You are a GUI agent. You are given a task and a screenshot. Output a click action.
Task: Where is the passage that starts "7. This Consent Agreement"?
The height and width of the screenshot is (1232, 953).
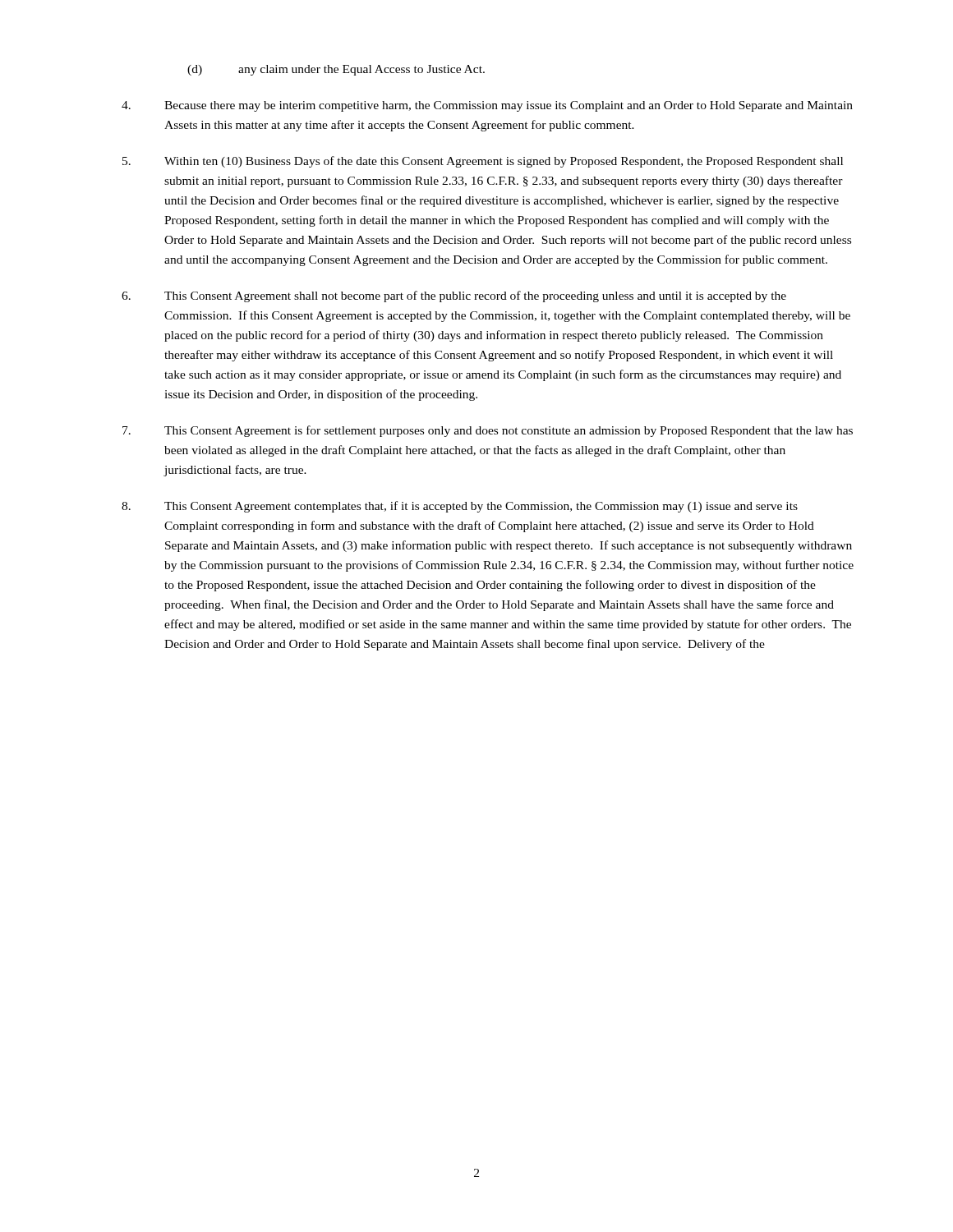(488, 450)
